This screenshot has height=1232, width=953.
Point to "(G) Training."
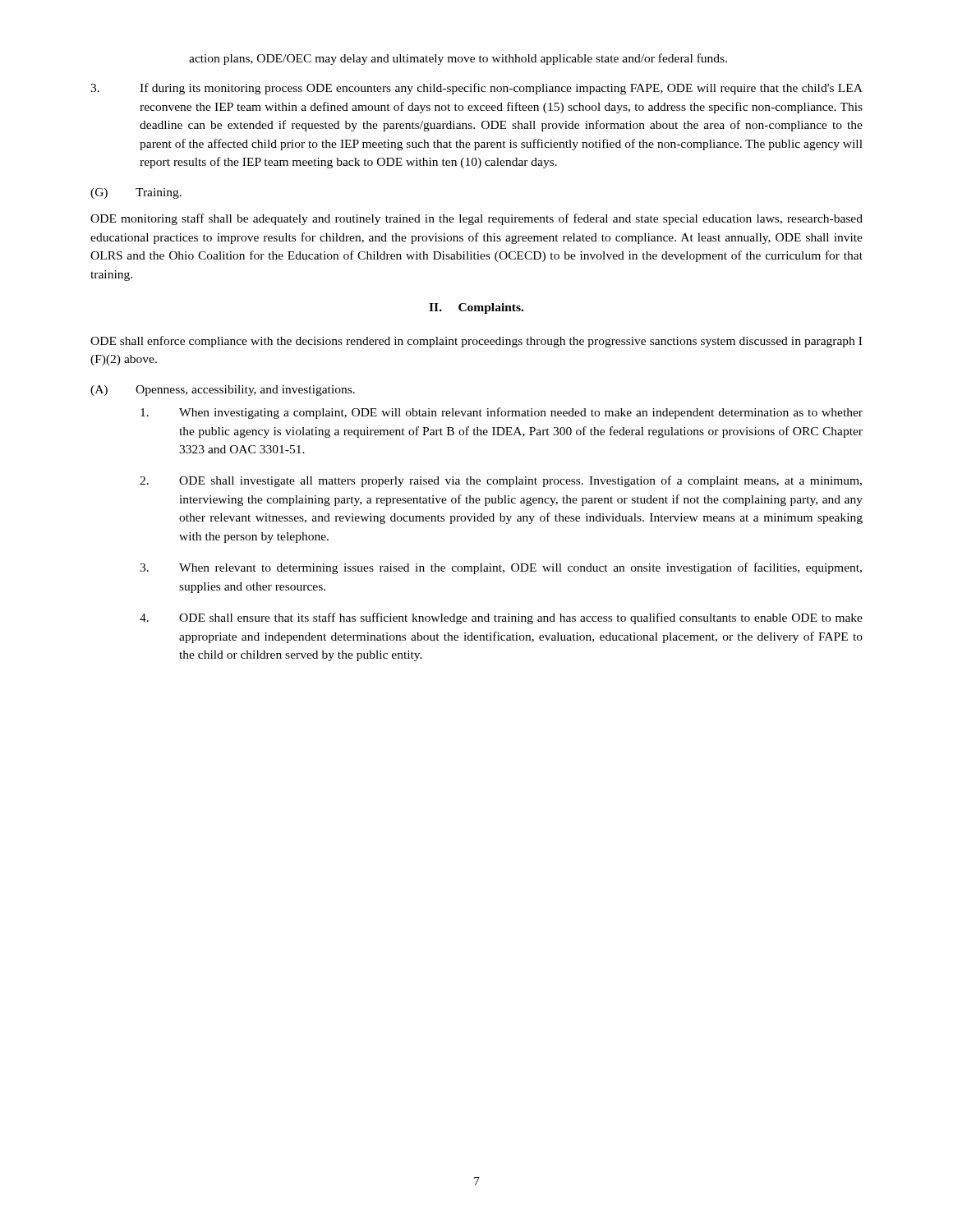[x=136, y=193]
